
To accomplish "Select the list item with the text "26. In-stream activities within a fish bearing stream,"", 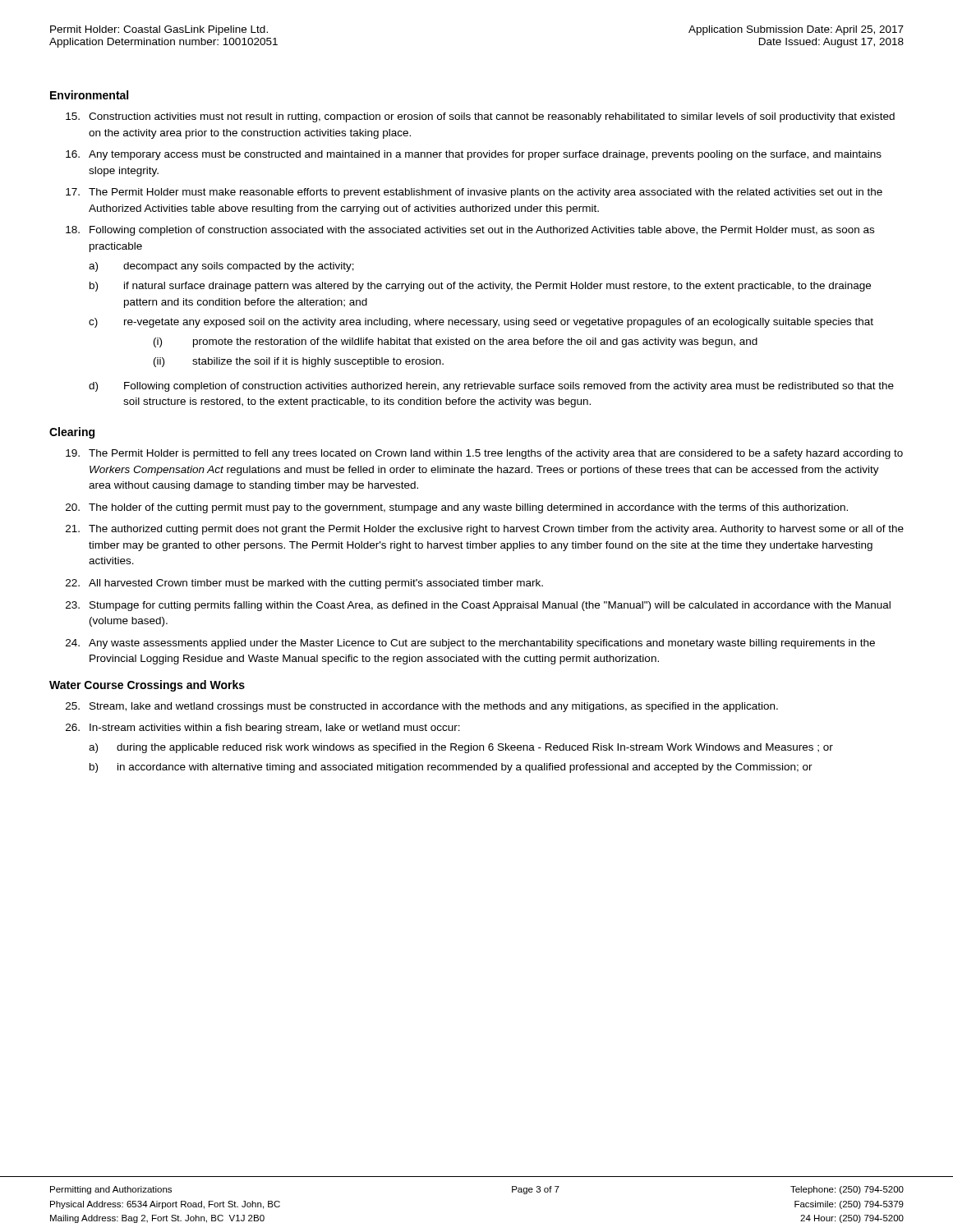I will [476, 750].
